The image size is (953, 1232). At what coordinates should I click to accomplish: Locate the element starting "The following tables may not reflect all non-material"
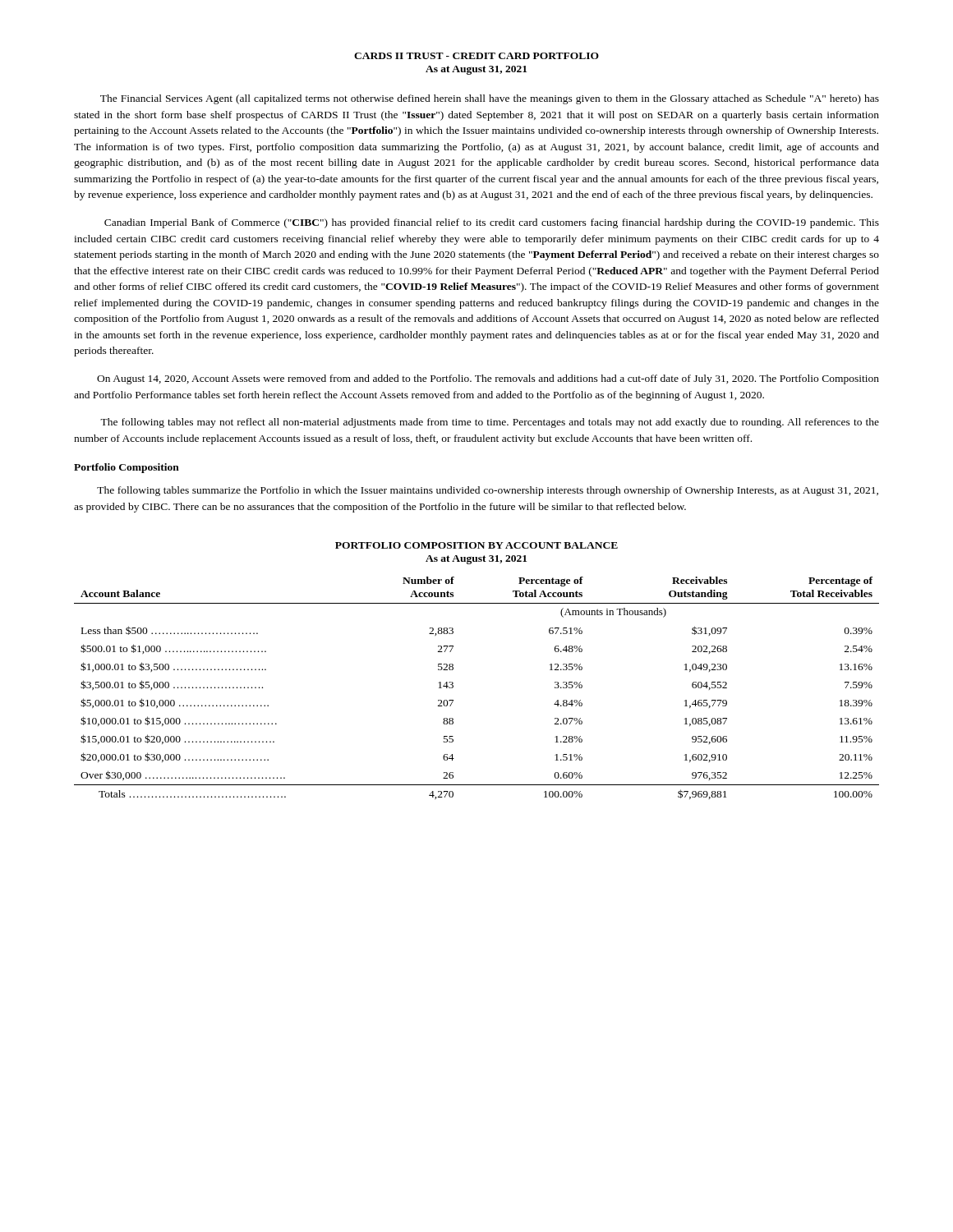[x=476, y=430]
